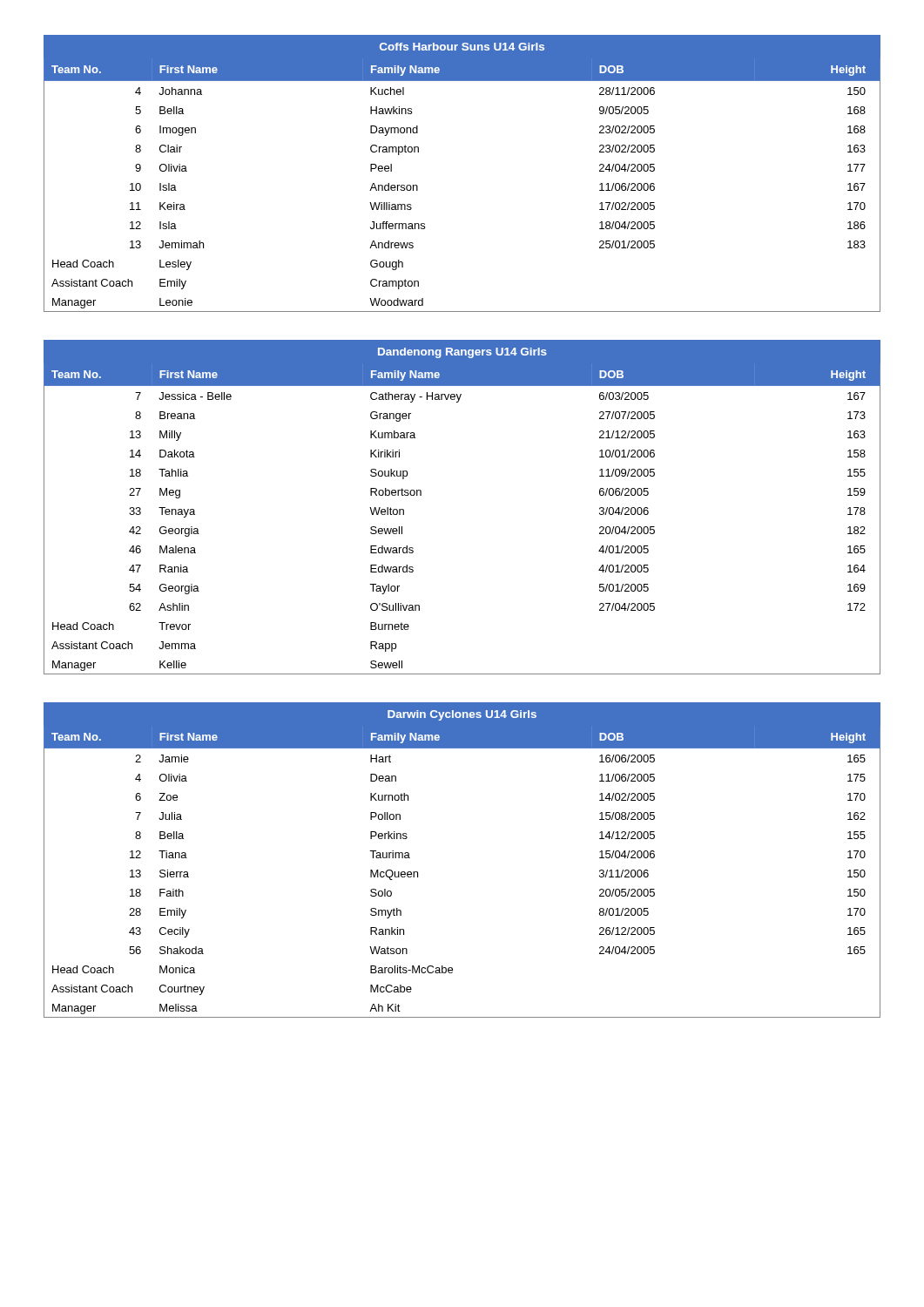Locate the table with the text "Coffs Harbour Suns"
This screenshot has width=924, height=1307.
[462, 173]
